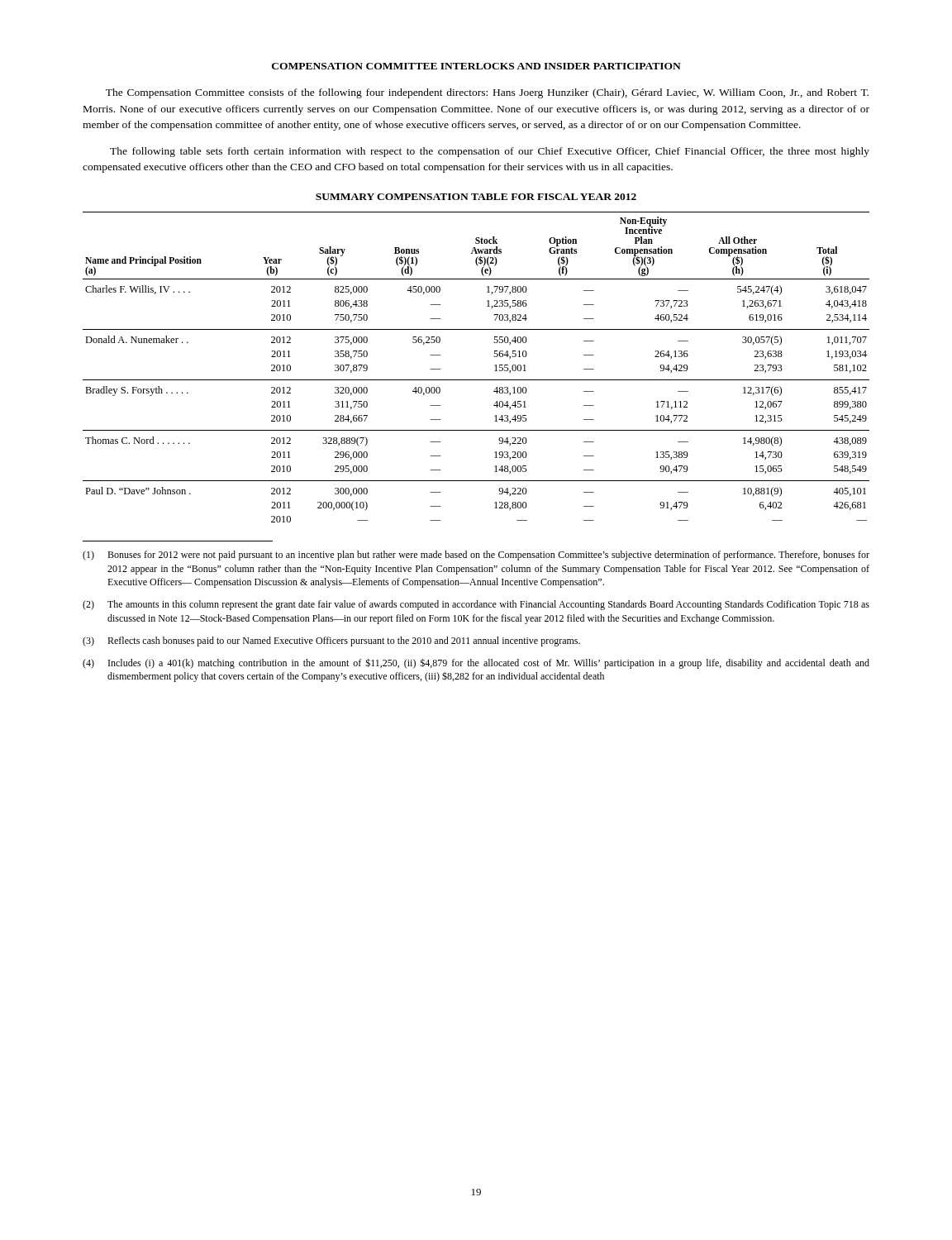Click on the block starting "SUMMARY COMPENSATION TABLE FOR FISCAL YEAR 2012"
Screen dimensions: 1240x952
tap(476, 196)
